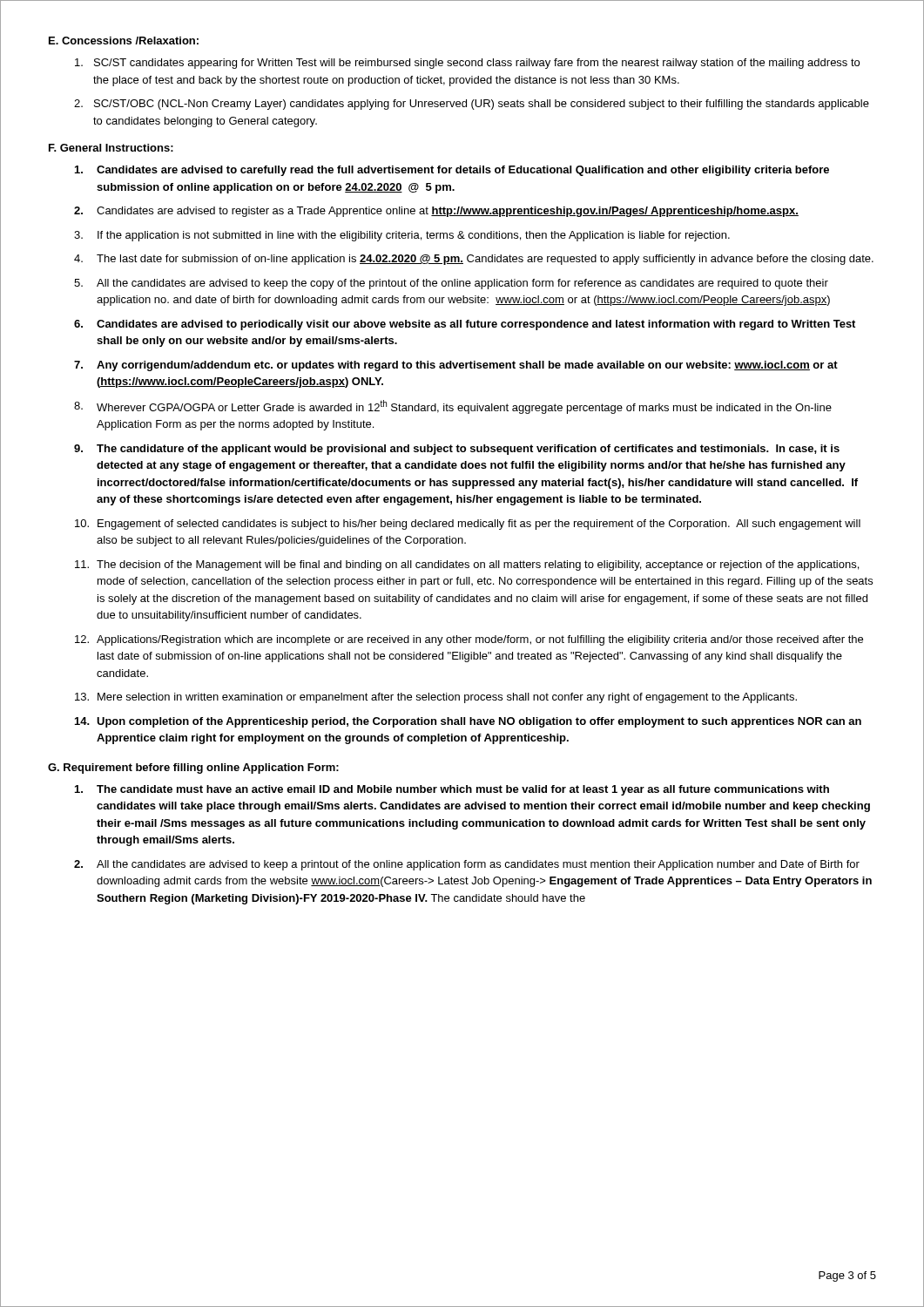Locate the text block starting "E. Concessions /Relaxation:"

tap(124, 41)
